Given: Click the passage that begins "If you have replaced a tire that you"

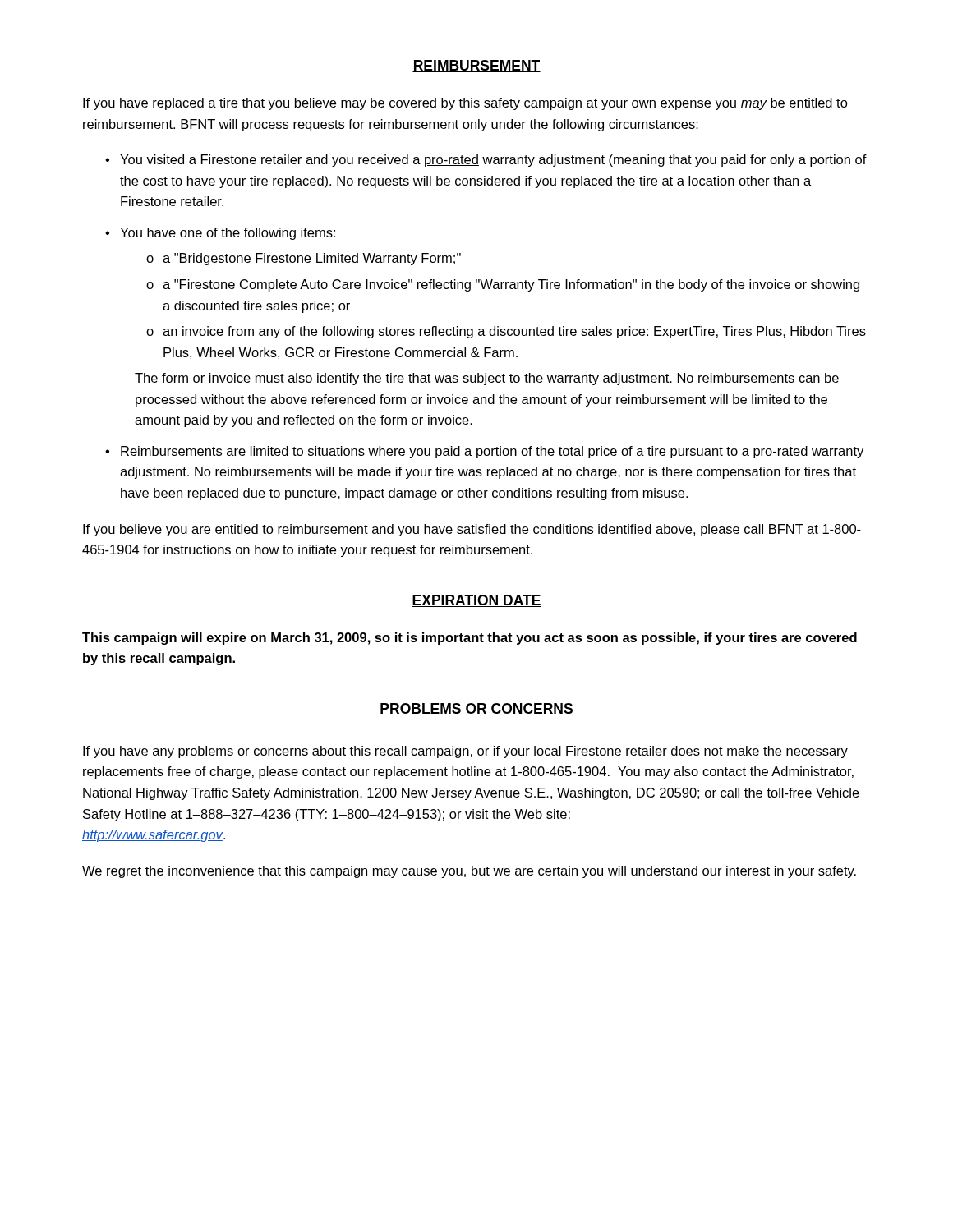Looking at the screenshot, I should point(465,113).
